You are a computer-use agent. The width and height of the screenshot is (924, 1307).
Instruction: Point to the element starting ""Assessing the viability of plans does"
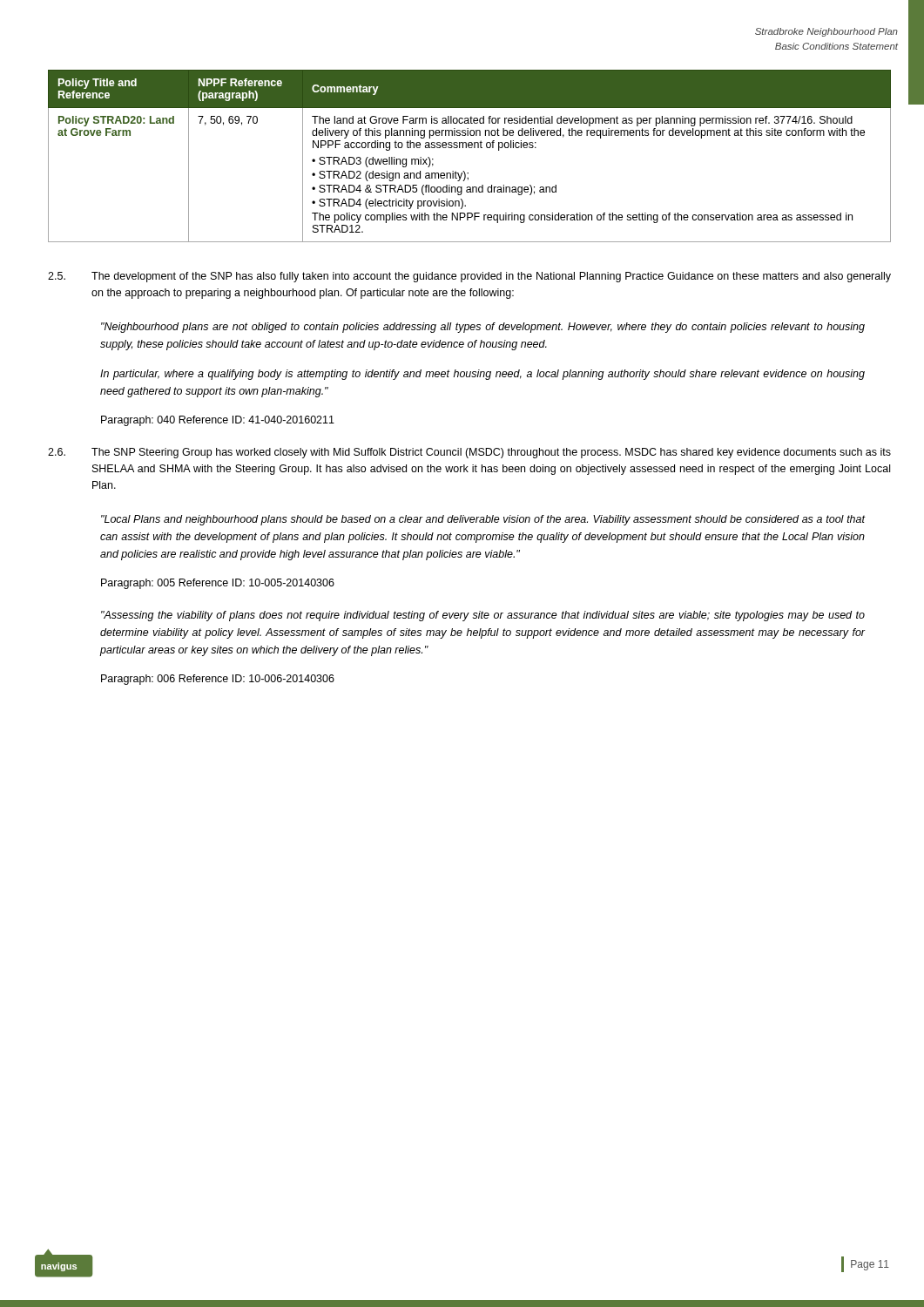pyautogui.click(x=482, y=633)
